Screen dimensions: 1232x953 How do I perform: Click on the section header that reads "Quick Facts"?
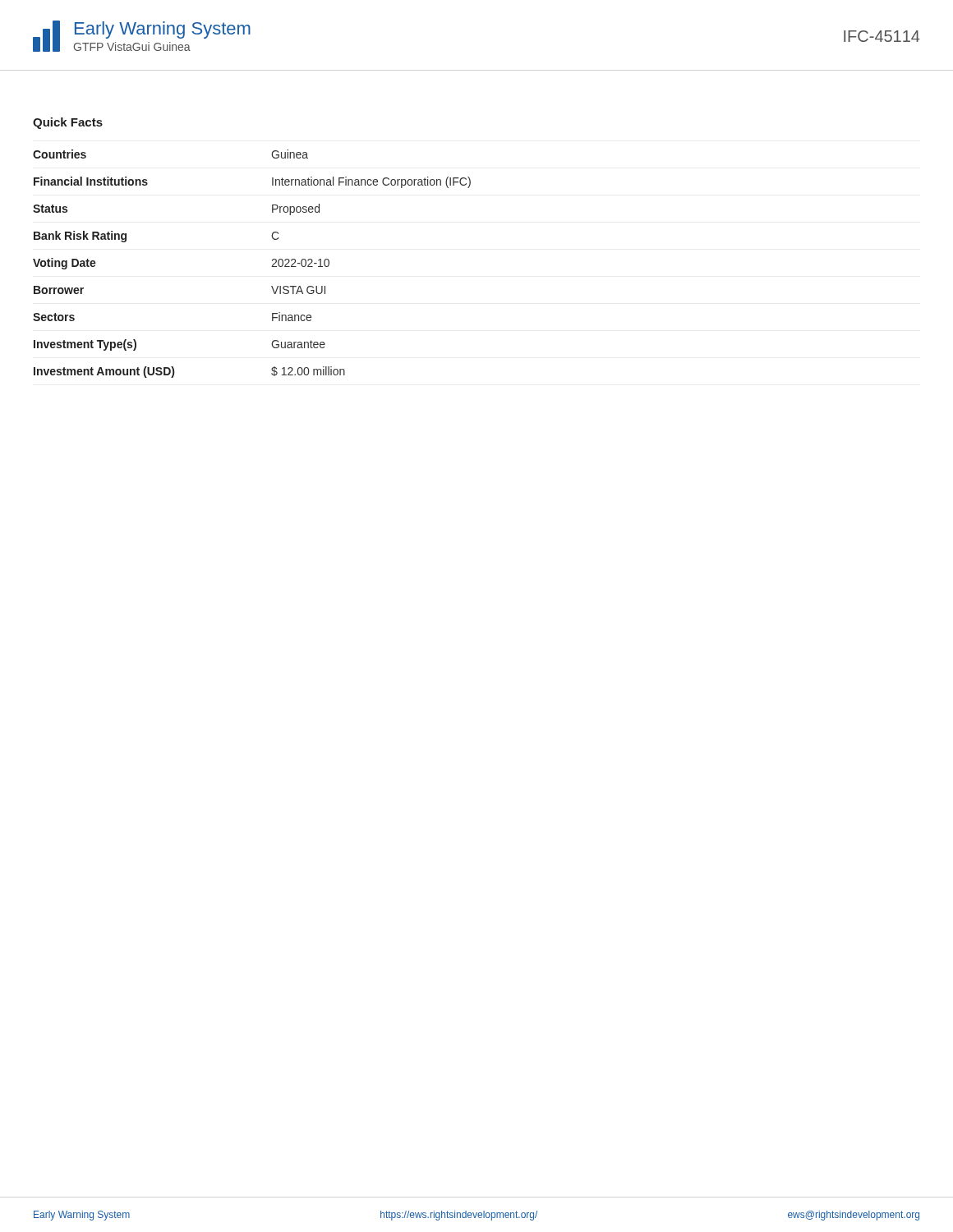(68, 122)
